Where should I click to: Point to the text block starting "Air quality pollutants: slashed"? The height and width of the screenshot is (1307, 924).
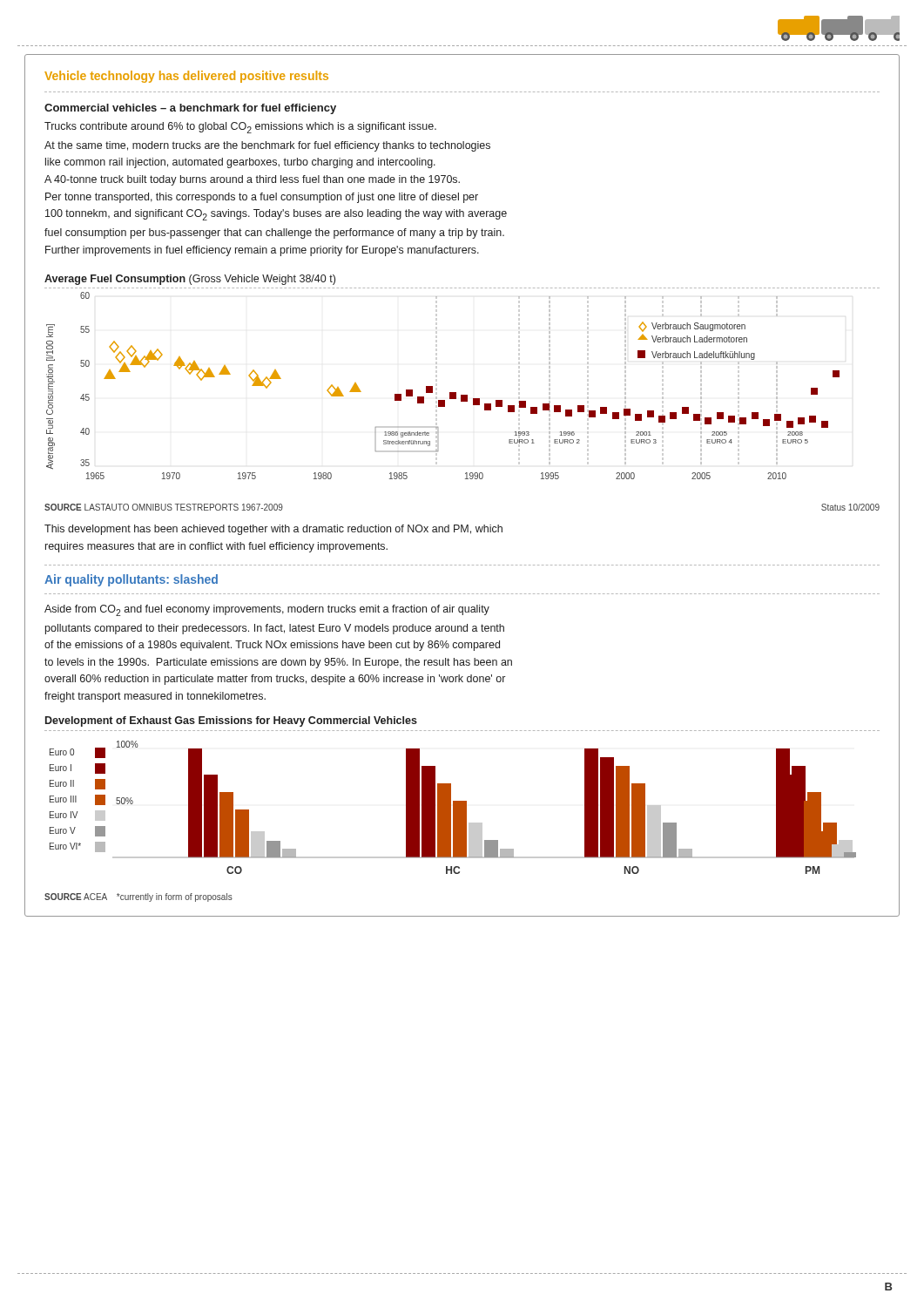(131, 579)
